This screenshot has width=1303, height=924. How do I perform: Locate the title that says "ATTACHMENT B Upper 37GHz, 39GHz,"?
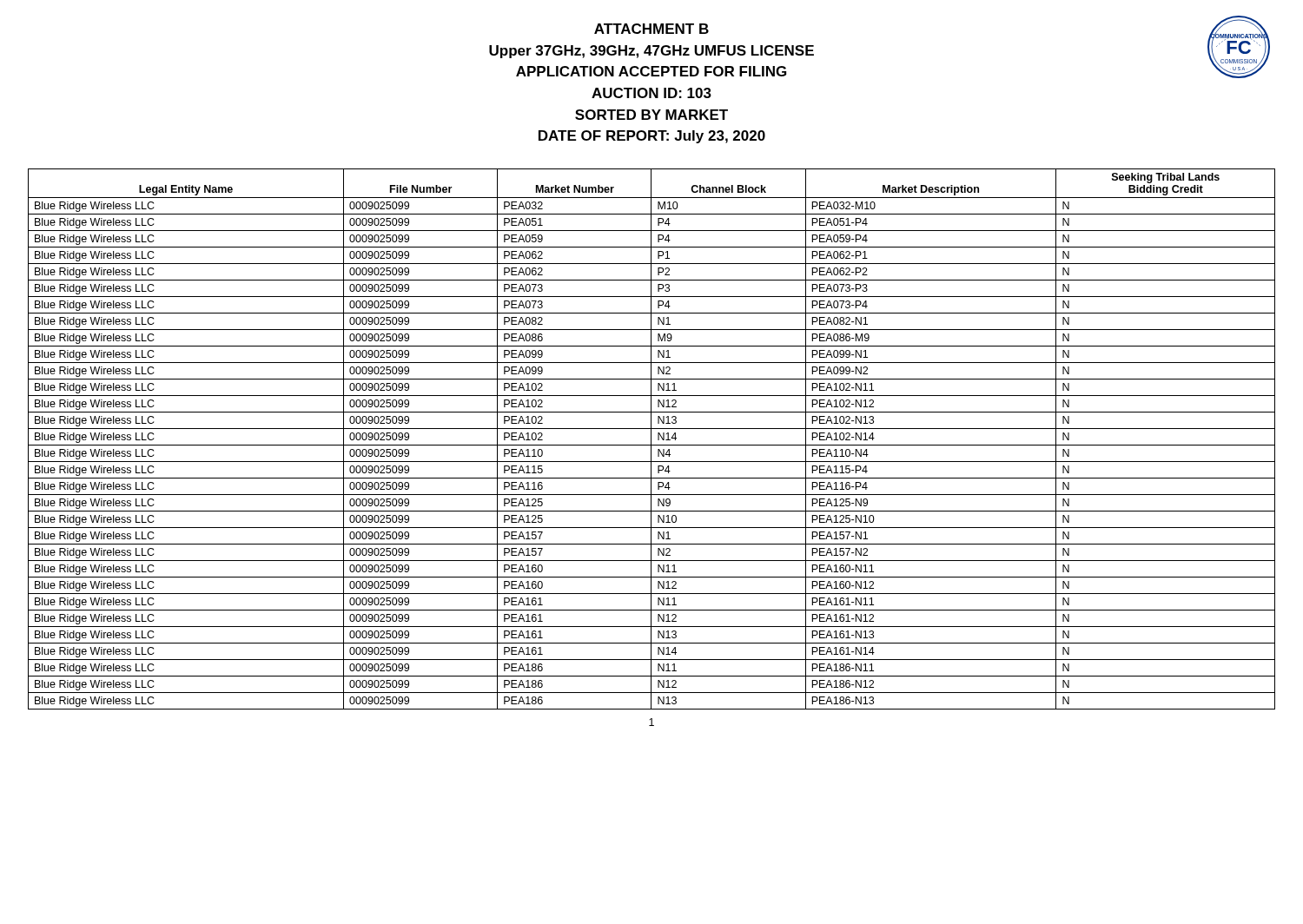coord(652,83)
